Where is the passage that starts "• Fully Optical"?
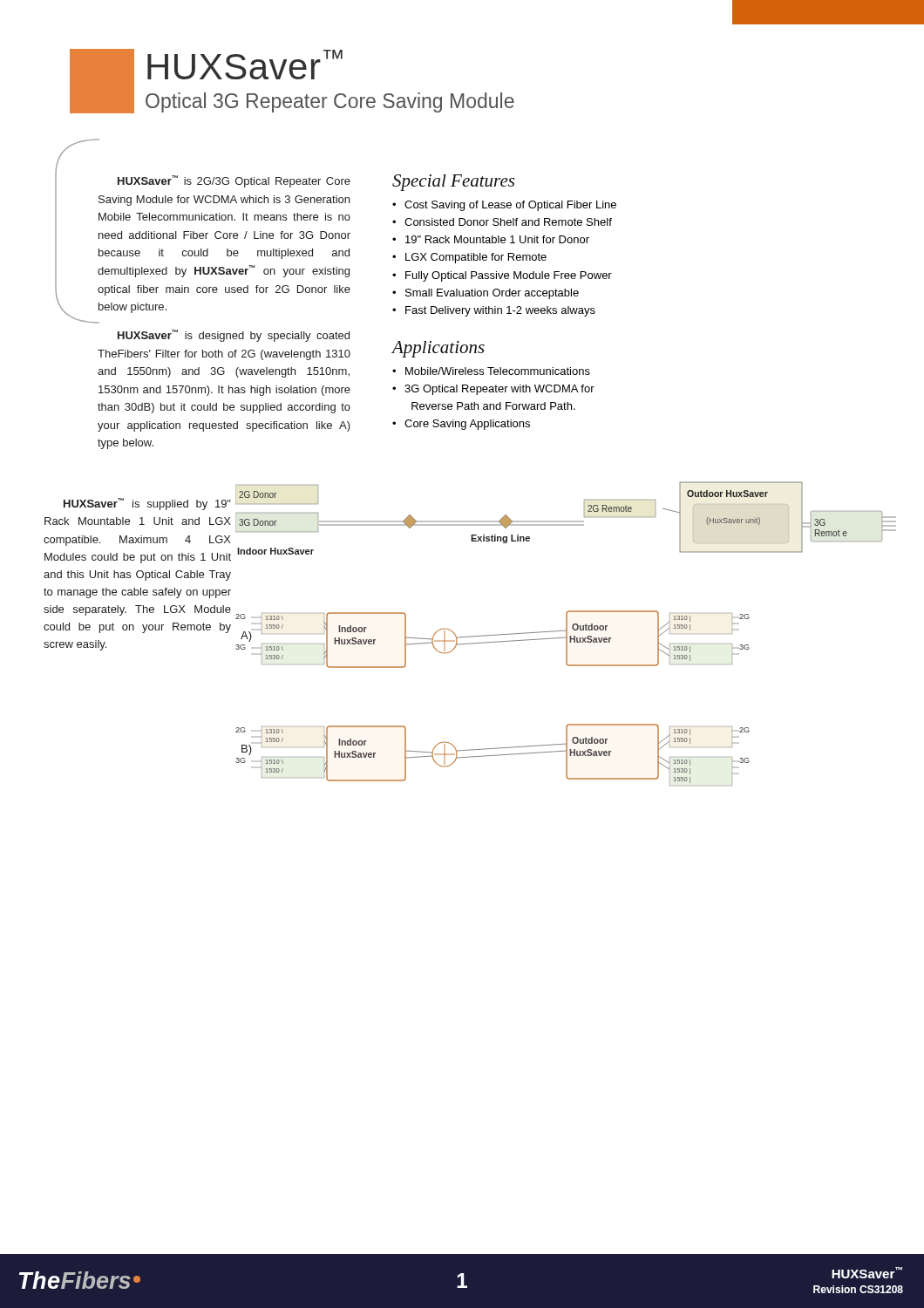 point(502,275)
